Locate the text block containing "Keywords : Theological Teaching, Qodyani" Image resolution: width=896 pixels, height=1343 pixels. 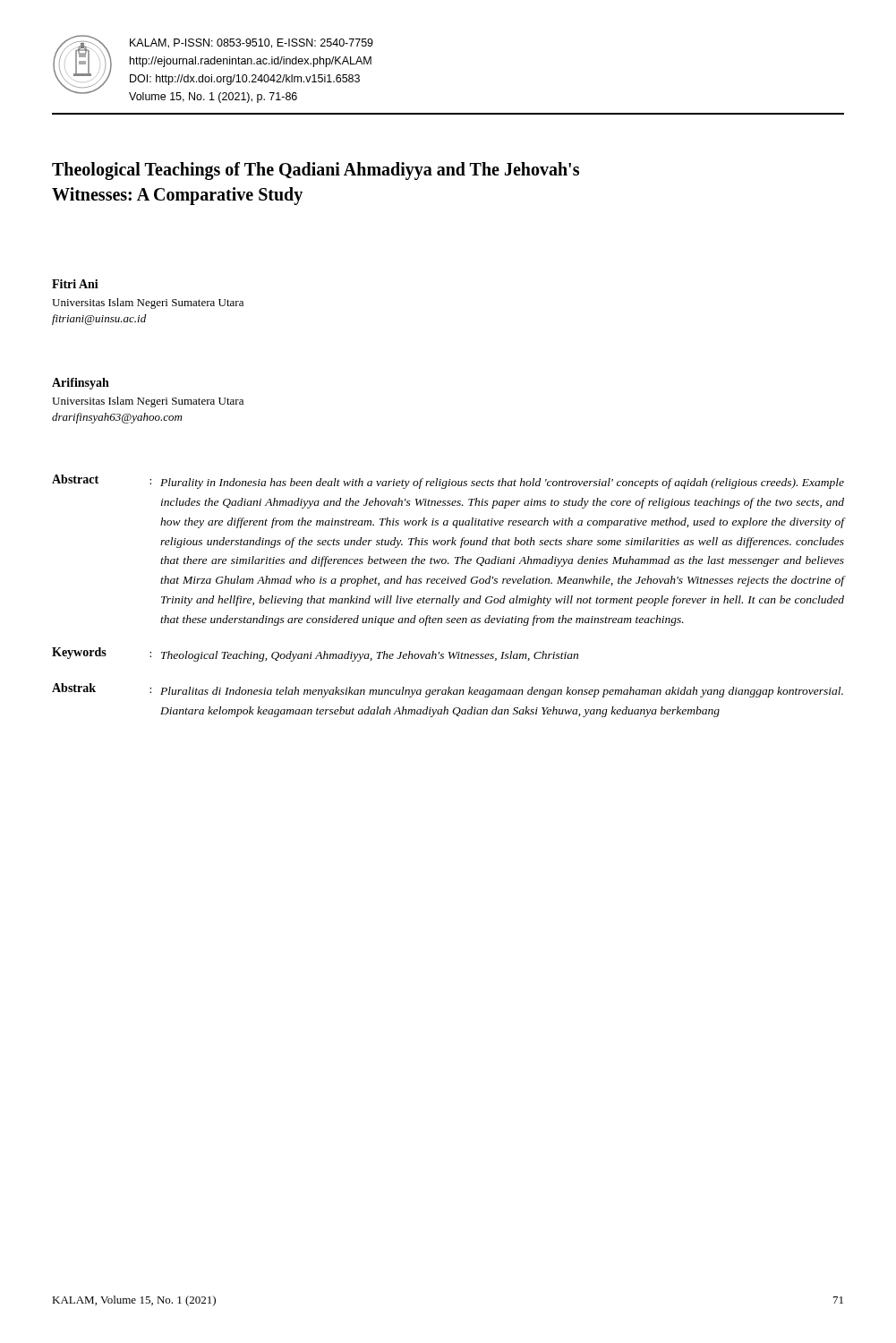(315, 655)
